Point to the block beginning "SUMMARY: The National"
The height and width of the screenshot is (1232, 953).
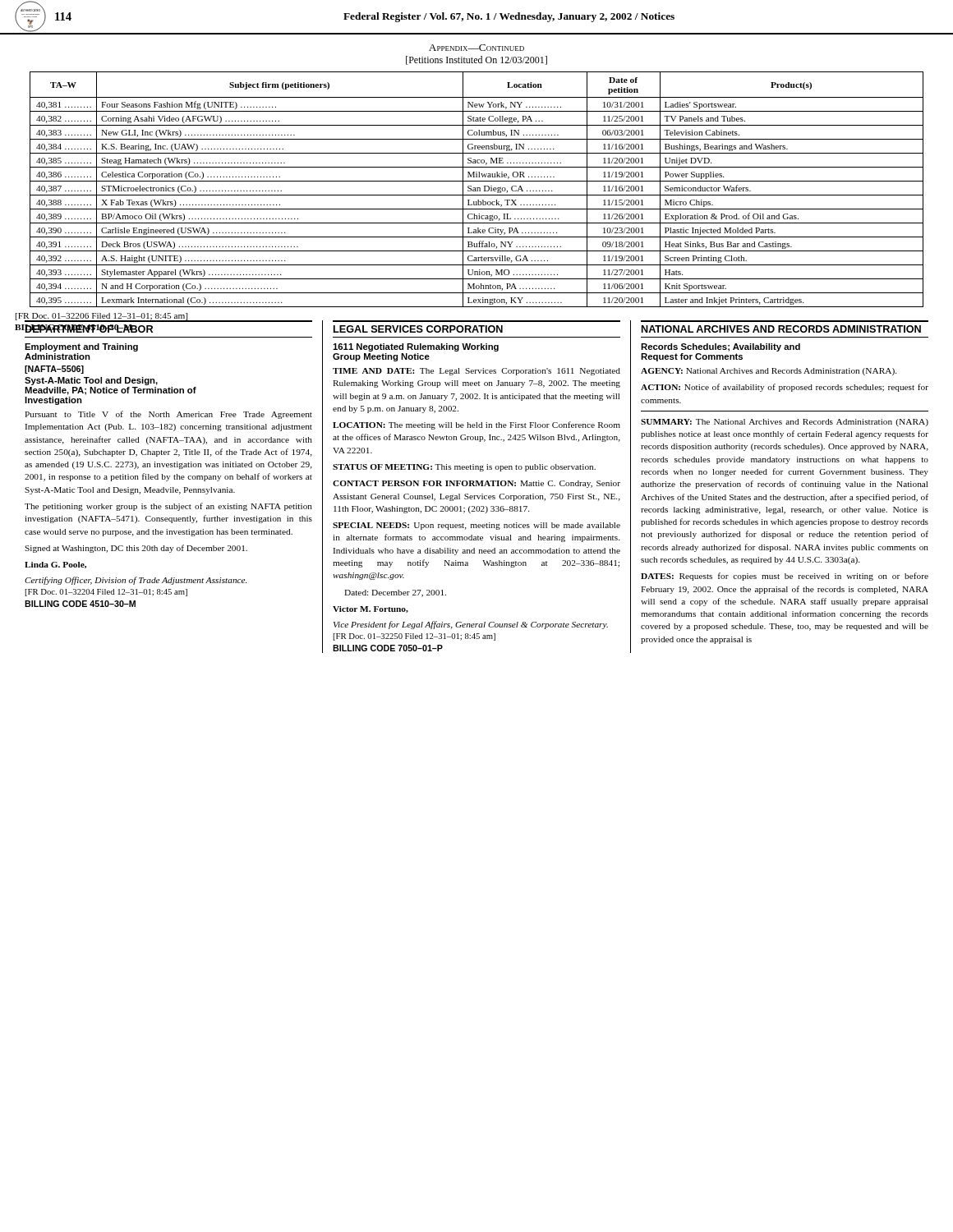tap(785, 490)
